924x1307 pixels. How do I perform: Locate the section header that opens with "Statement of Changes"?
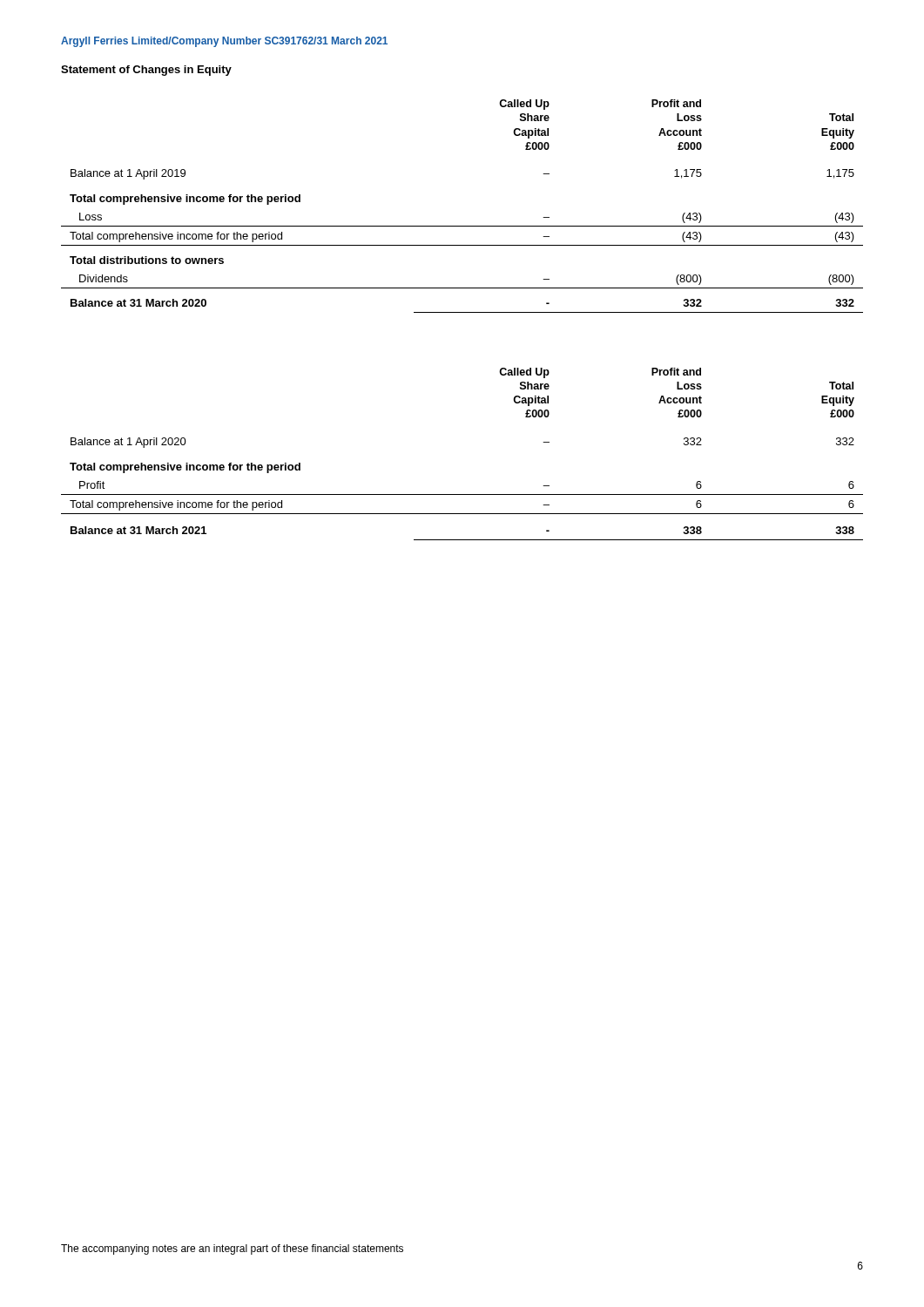146,69
